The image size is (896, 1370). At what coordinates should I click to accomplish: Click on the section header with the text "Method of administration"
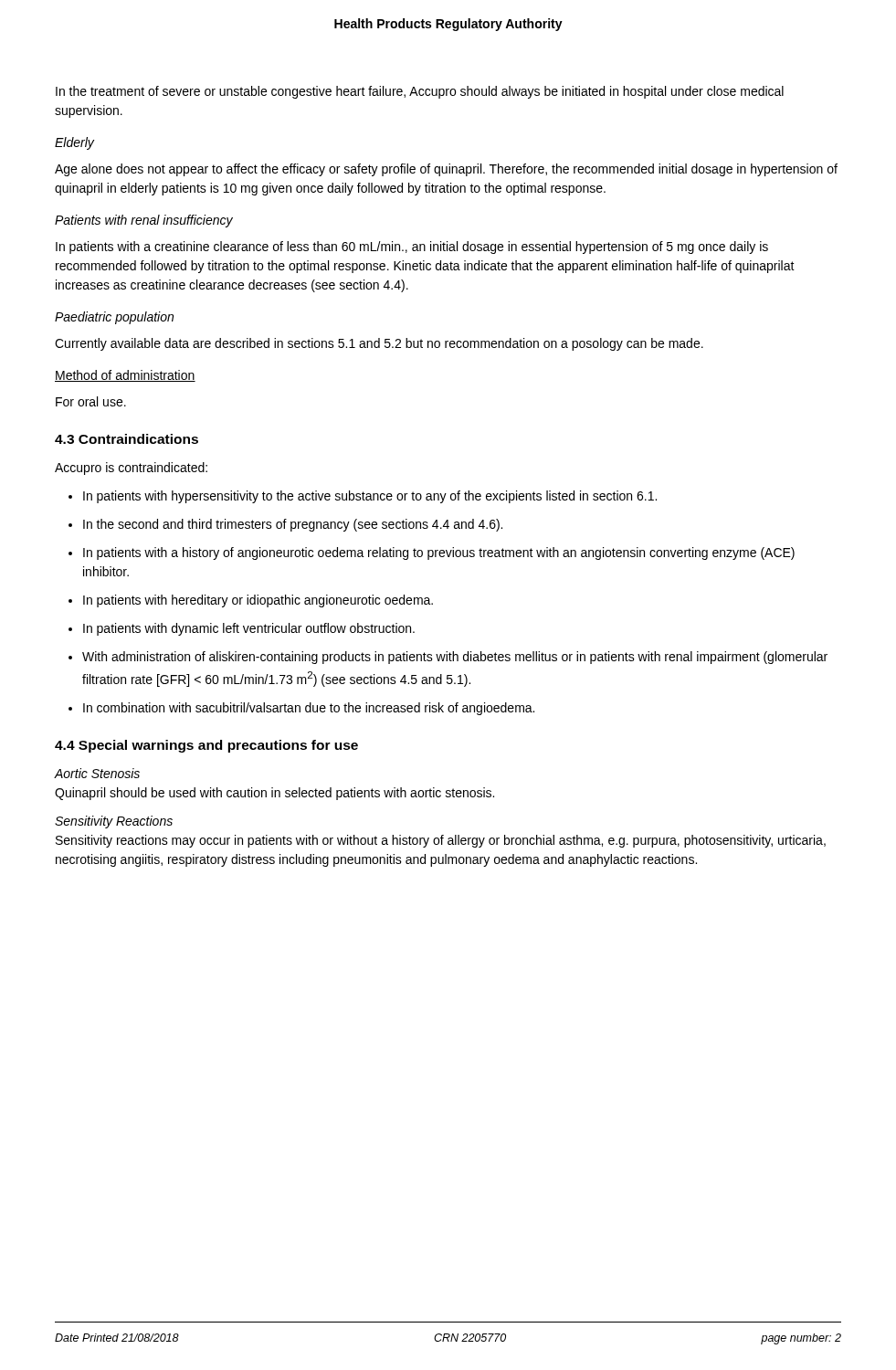tap(125, 375)
